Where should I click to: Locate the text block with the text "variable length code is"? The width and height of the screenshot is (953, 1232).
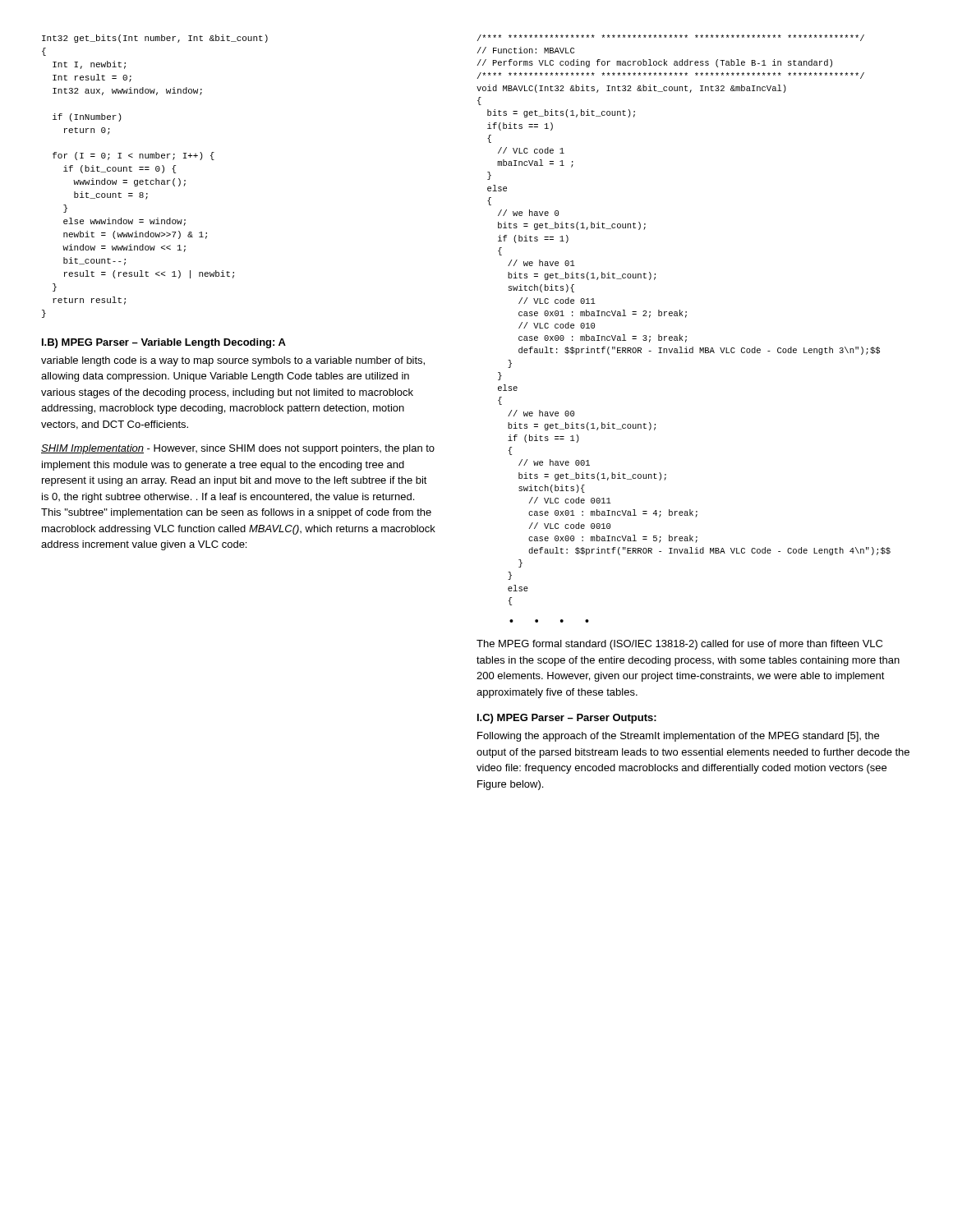pos(233,392)
